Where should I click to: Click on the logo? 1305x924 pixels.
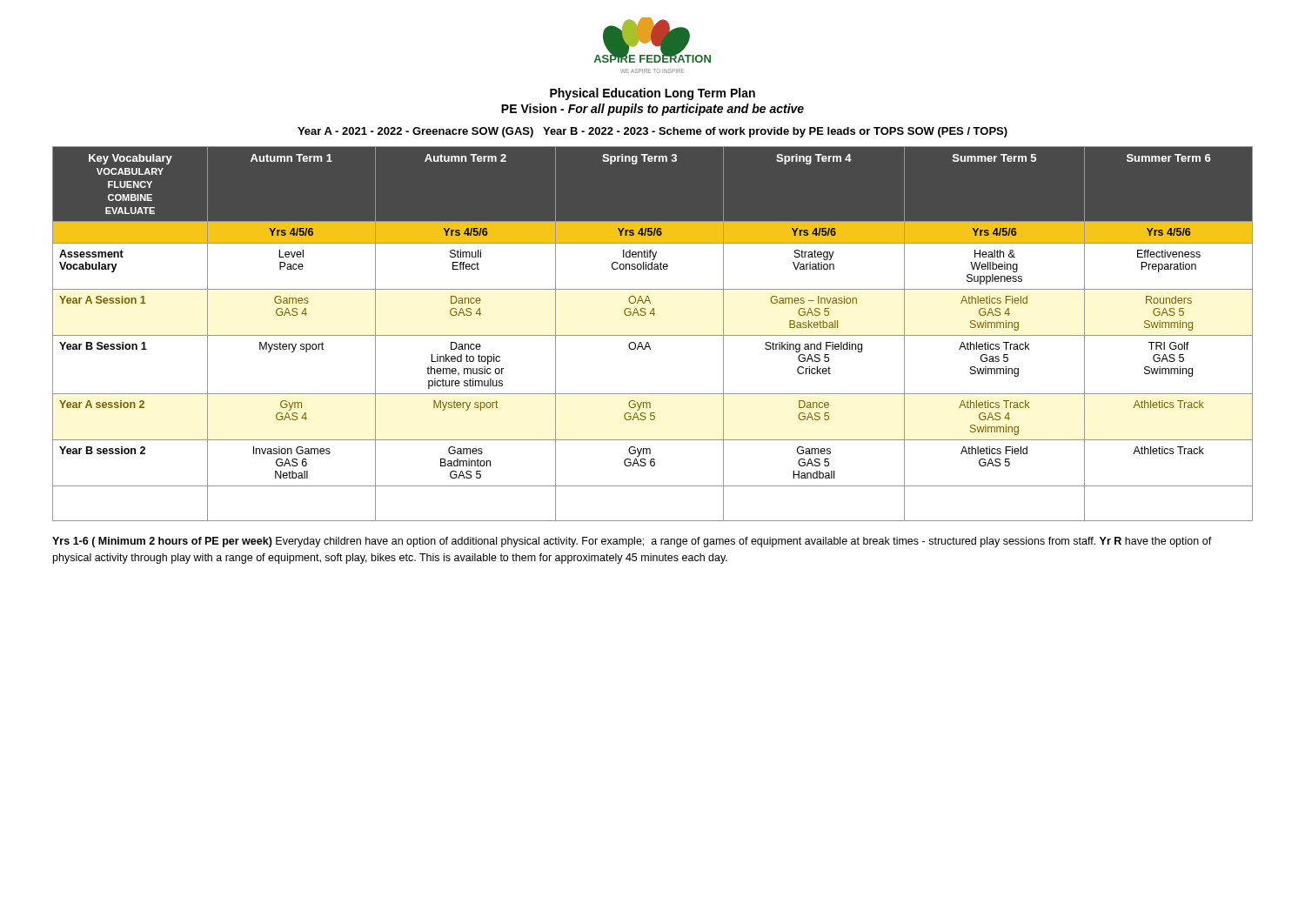click(652, 49)
